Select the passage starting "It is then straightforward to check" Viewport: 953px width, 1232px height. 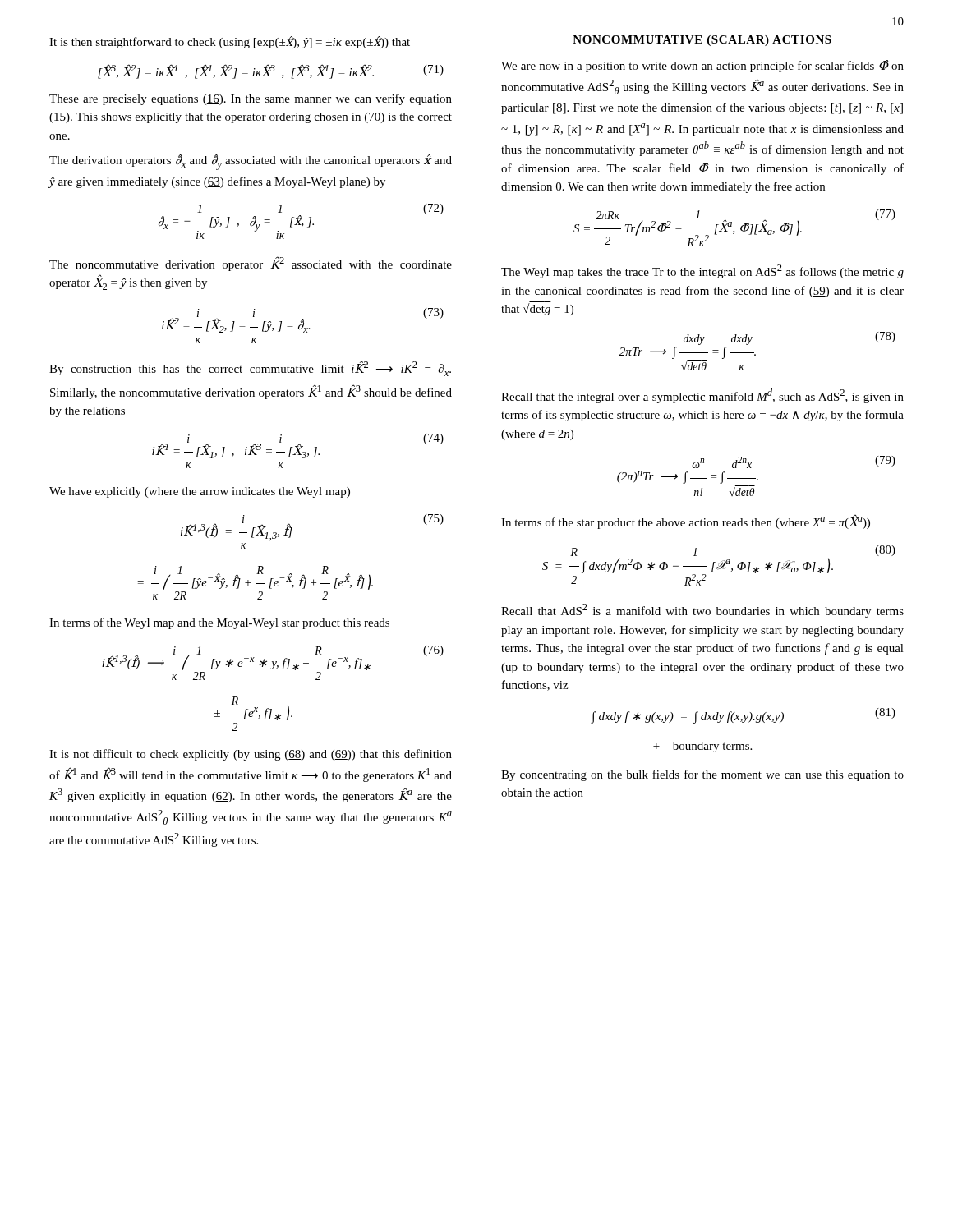pos(251,42)
